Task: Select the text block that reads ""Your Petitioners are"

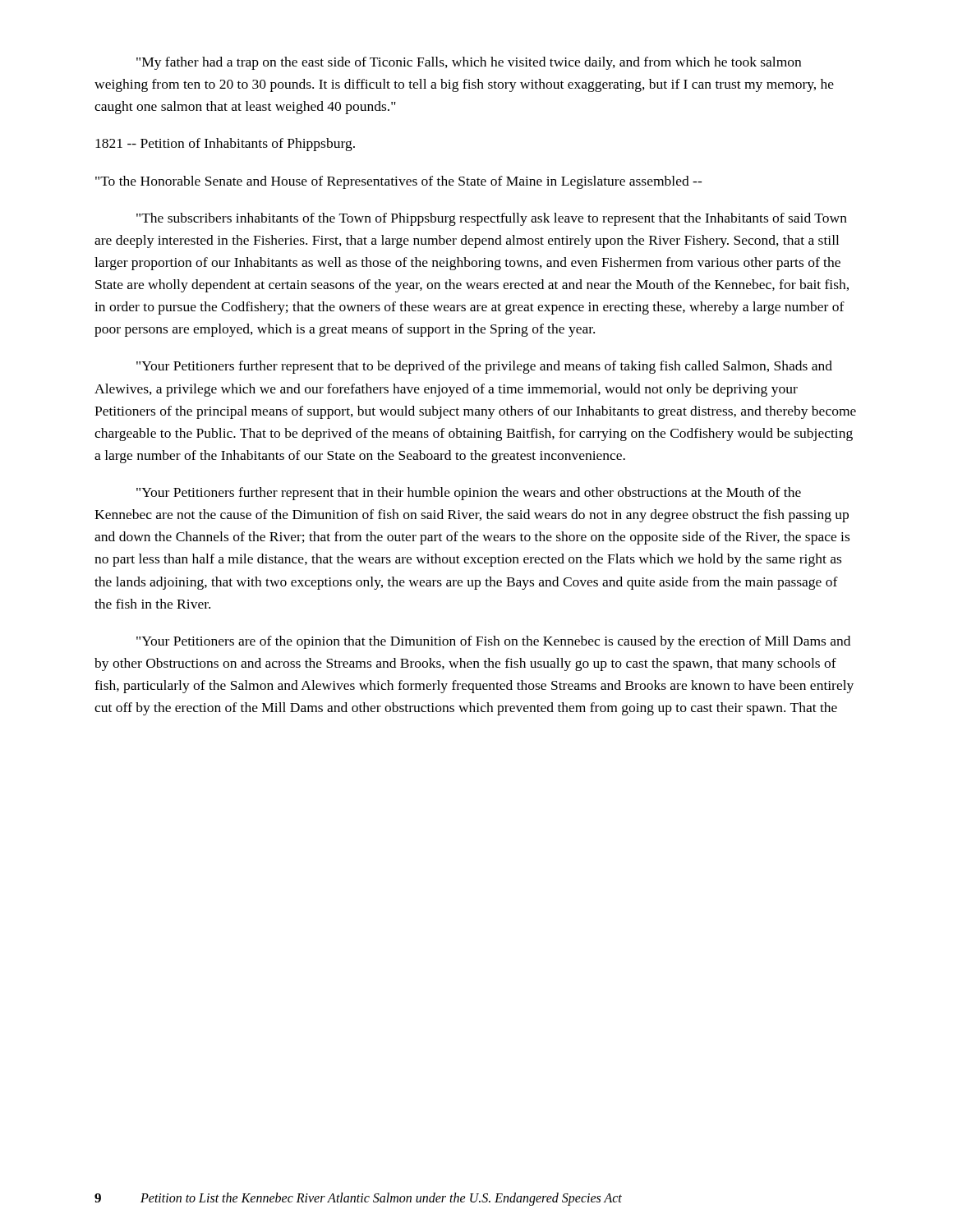Action: click(474, 674)
